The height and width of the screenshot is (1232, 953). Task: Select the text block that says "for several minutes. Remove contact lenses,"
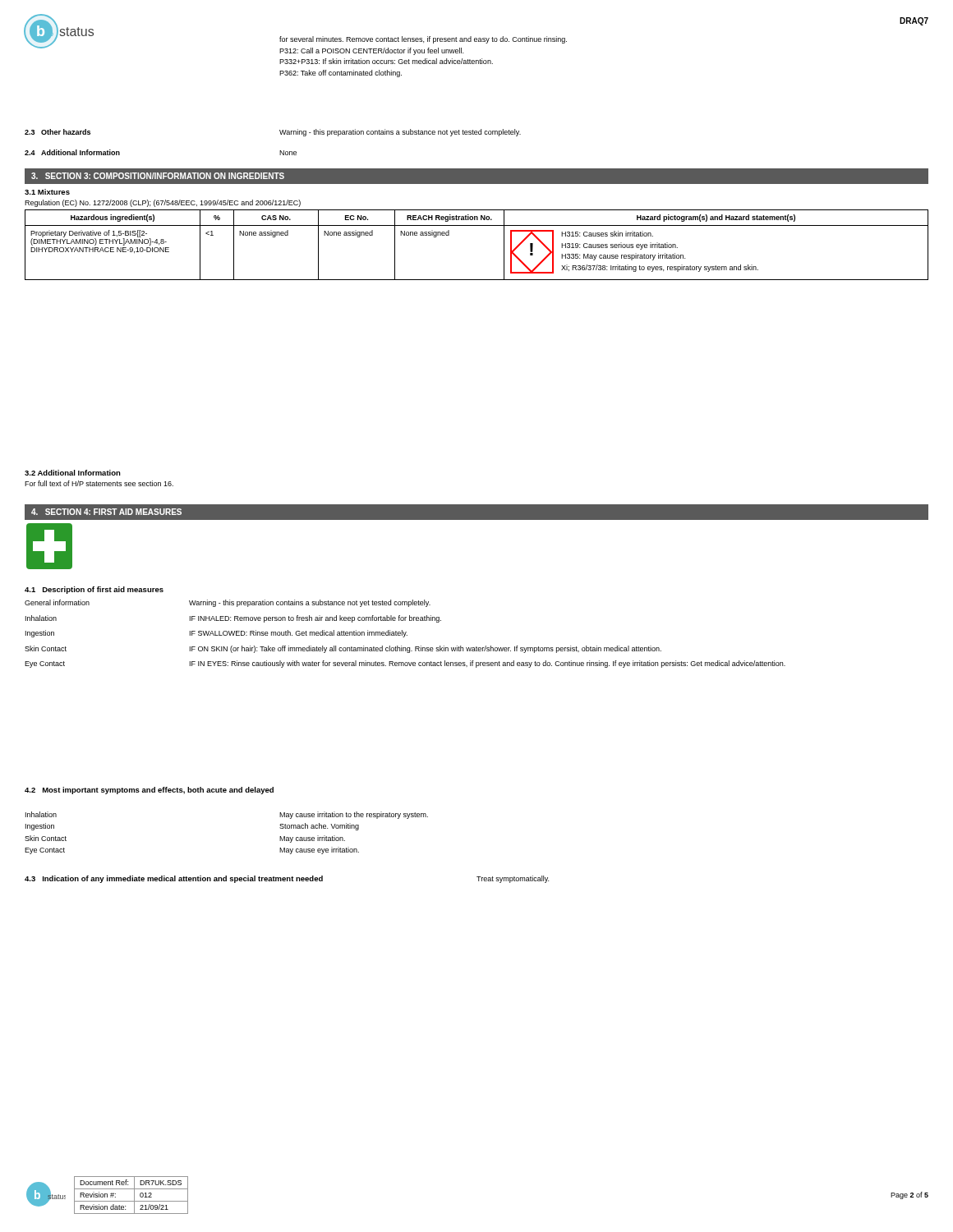tap(423, 56)
